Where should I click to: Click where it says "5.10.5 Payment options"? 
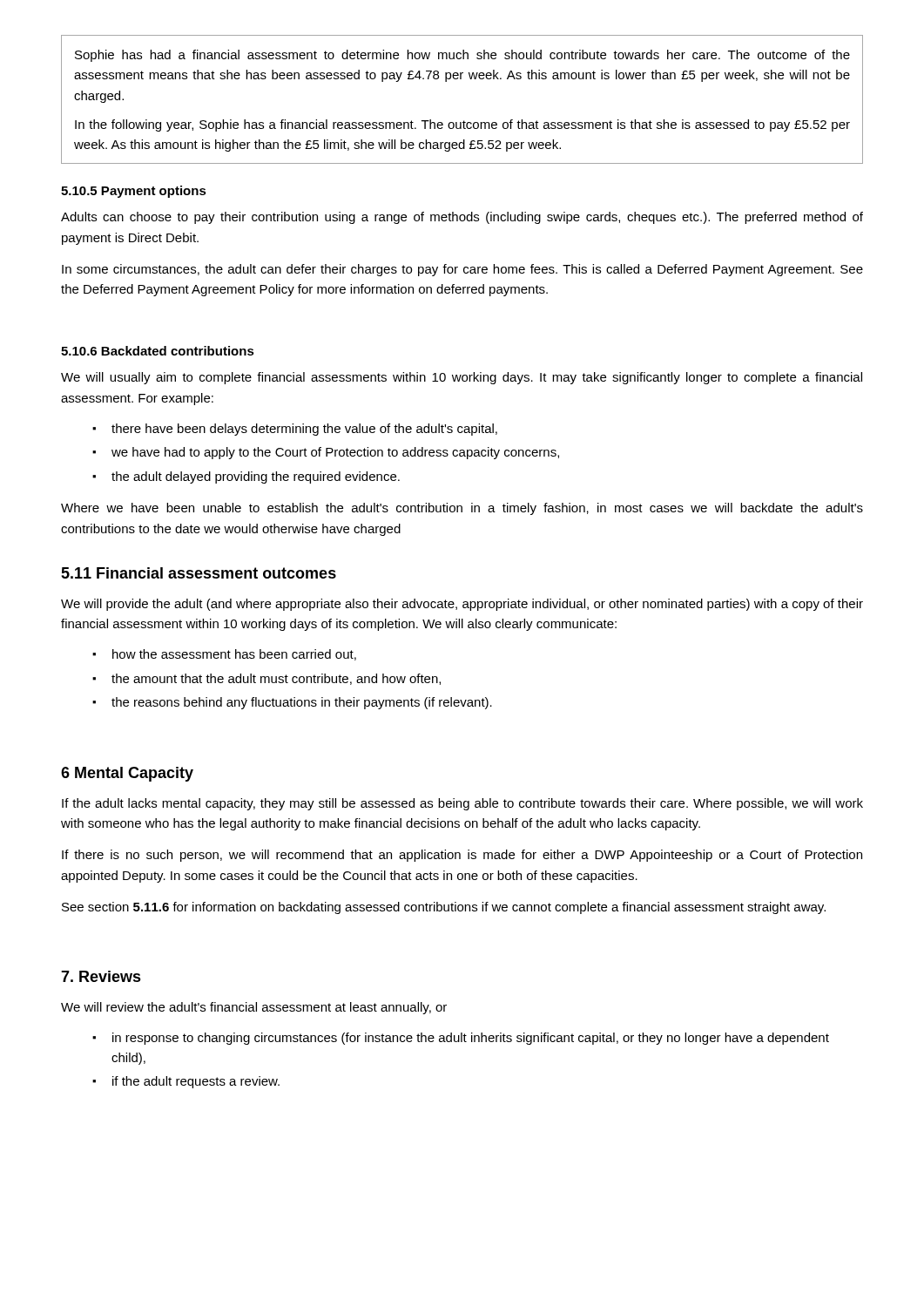(x=134, y=191)
